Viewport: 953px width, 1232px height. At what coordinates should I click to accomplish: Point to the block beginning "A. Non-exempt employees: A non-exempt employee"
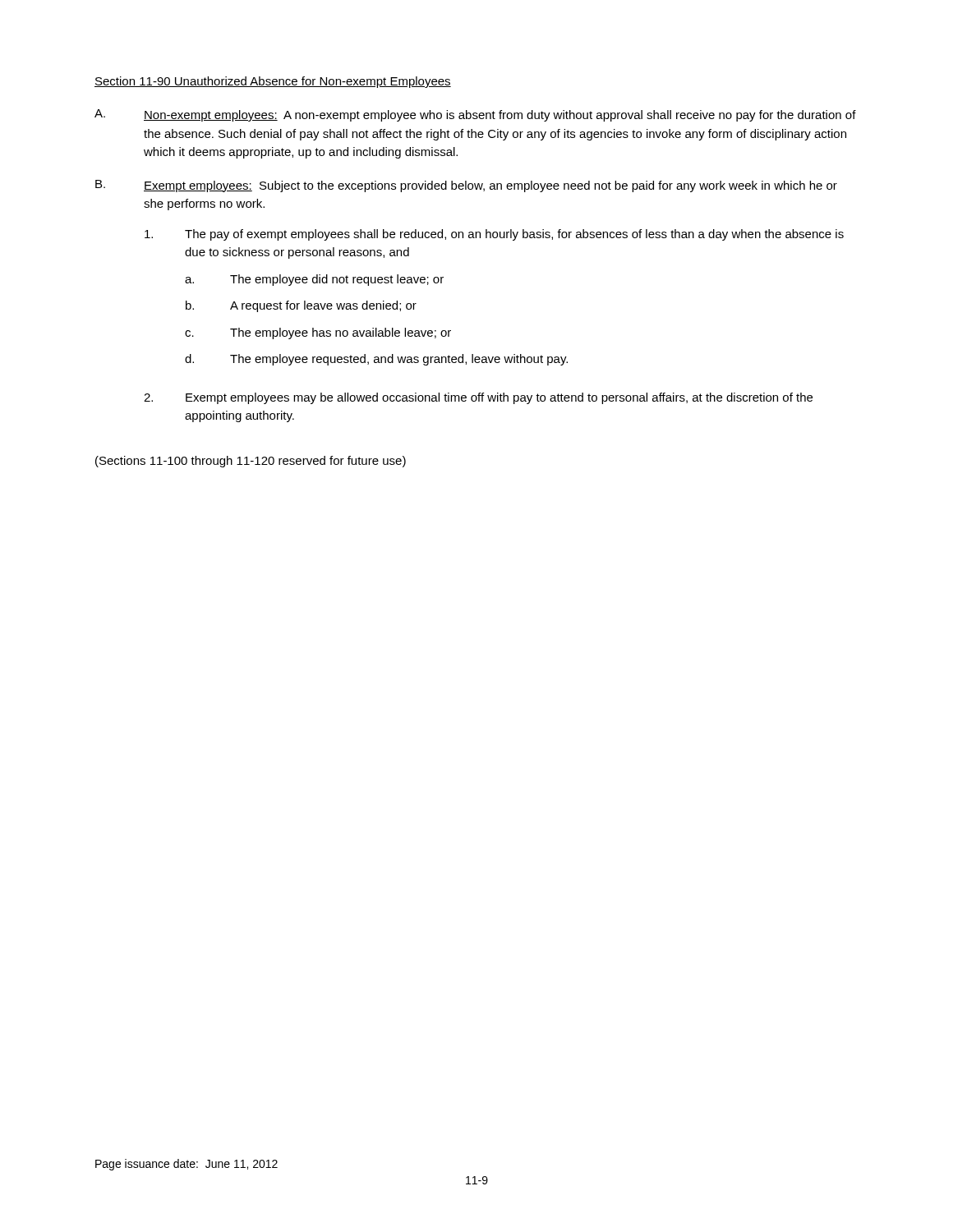click(x=476, y=134)
